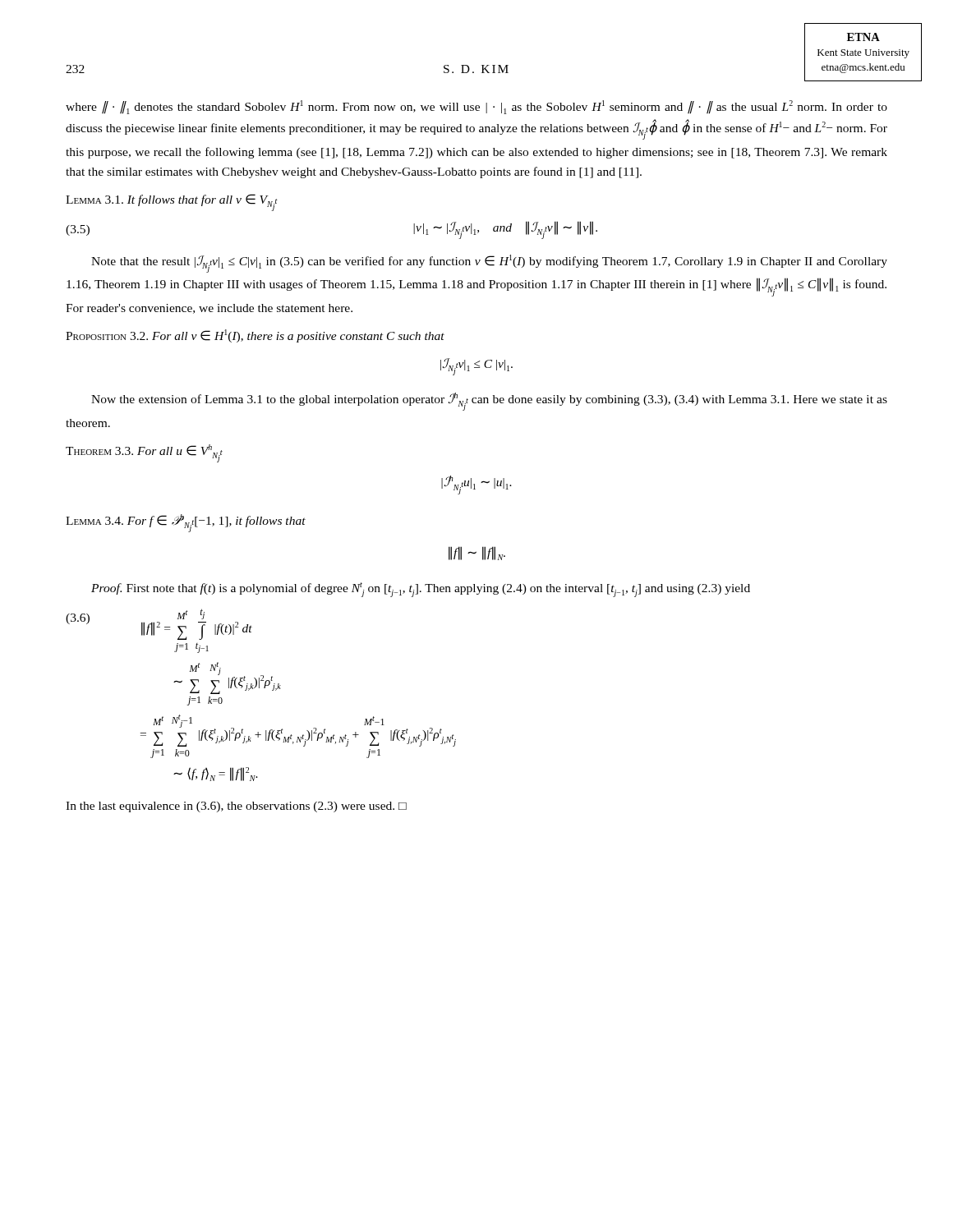
Task: Click on the formula that says "(3.6) ∥f∥2 = Mt ∑ j=1 tj"
Action: (x=159, y=624)
